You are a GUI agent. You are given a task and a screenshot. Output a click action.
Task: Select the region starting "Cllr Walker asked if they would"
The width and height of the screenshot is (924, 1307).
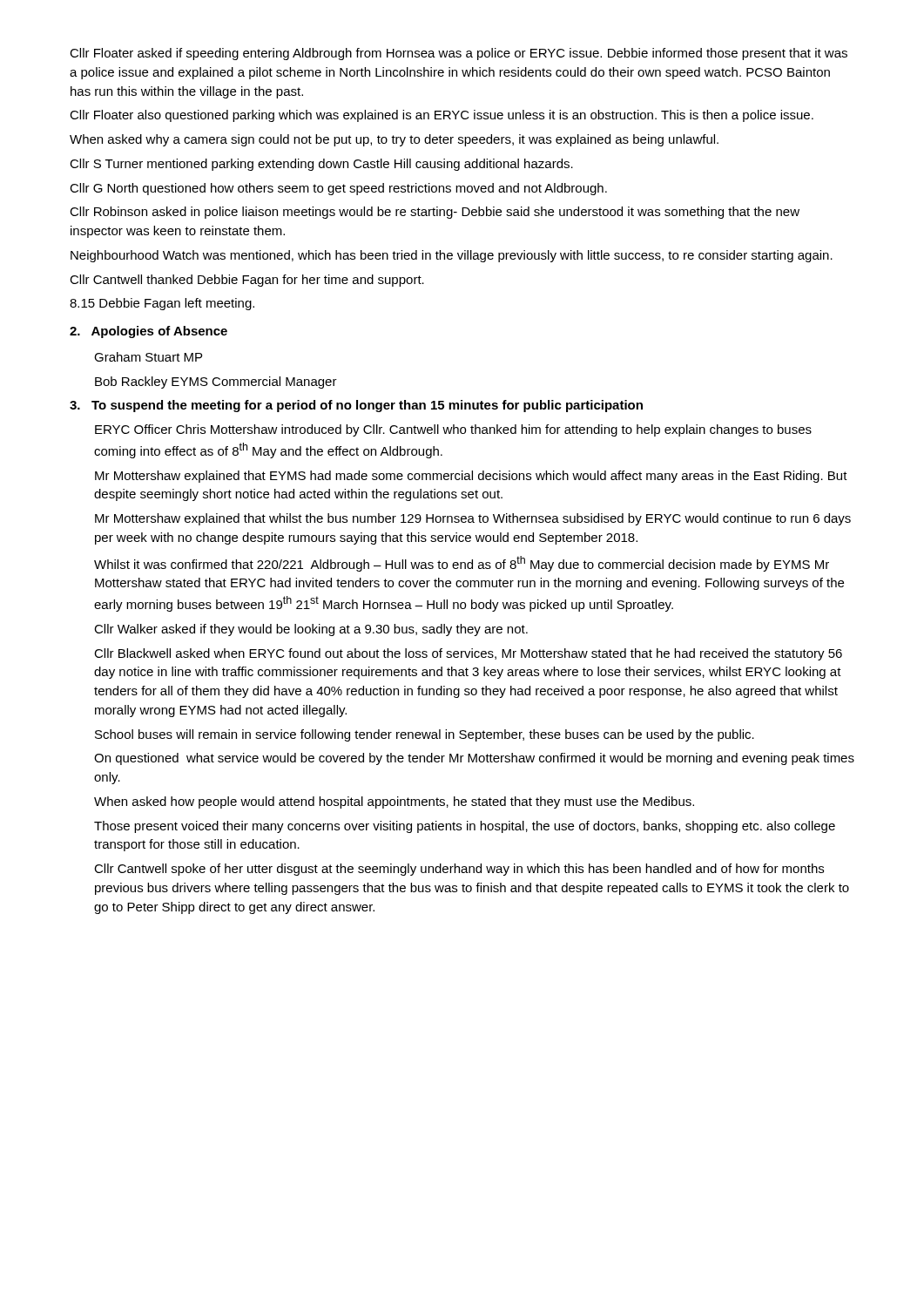click(311, 628)
